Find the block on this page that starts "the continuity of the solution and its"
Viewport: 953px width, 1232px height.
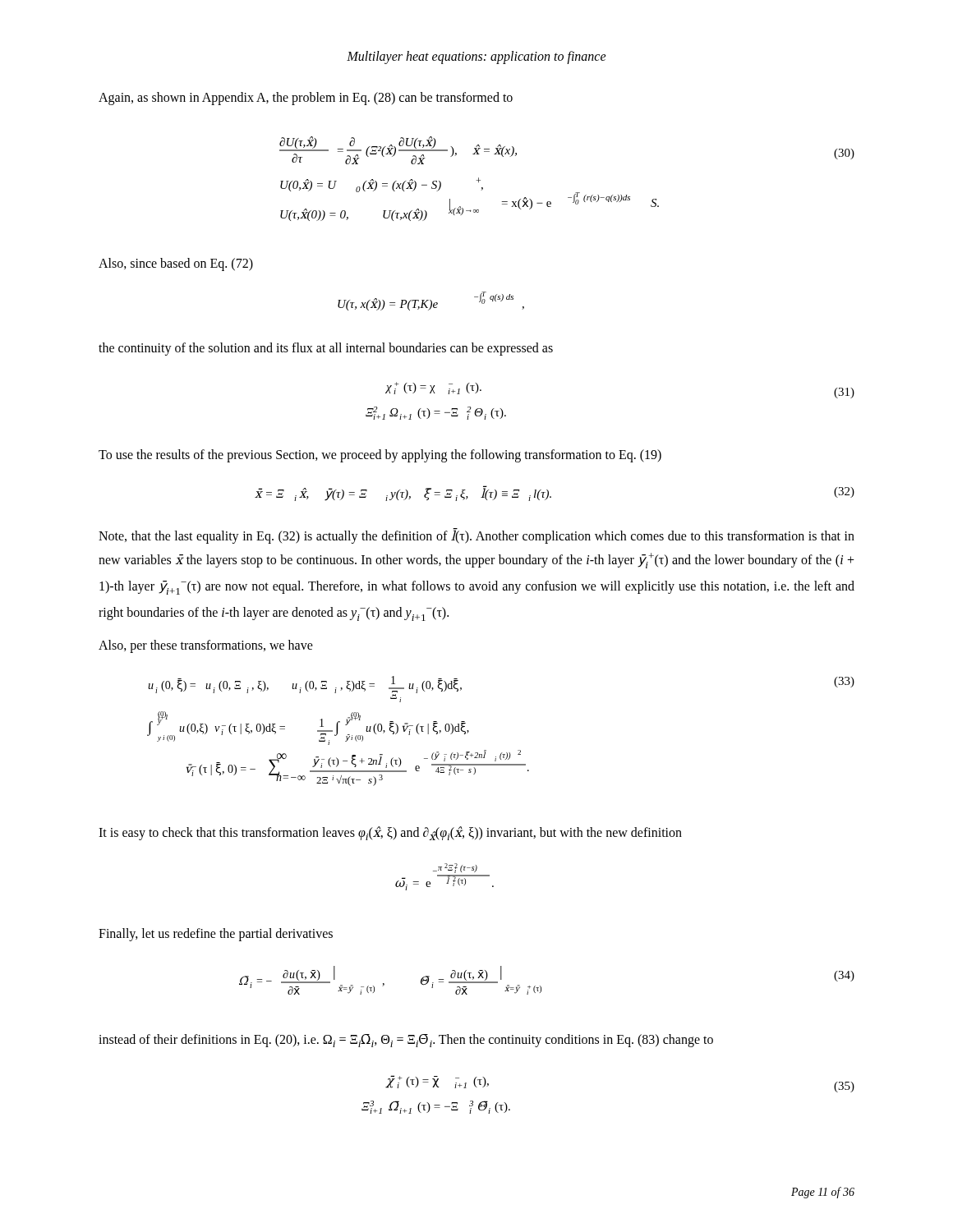(326, 348)
